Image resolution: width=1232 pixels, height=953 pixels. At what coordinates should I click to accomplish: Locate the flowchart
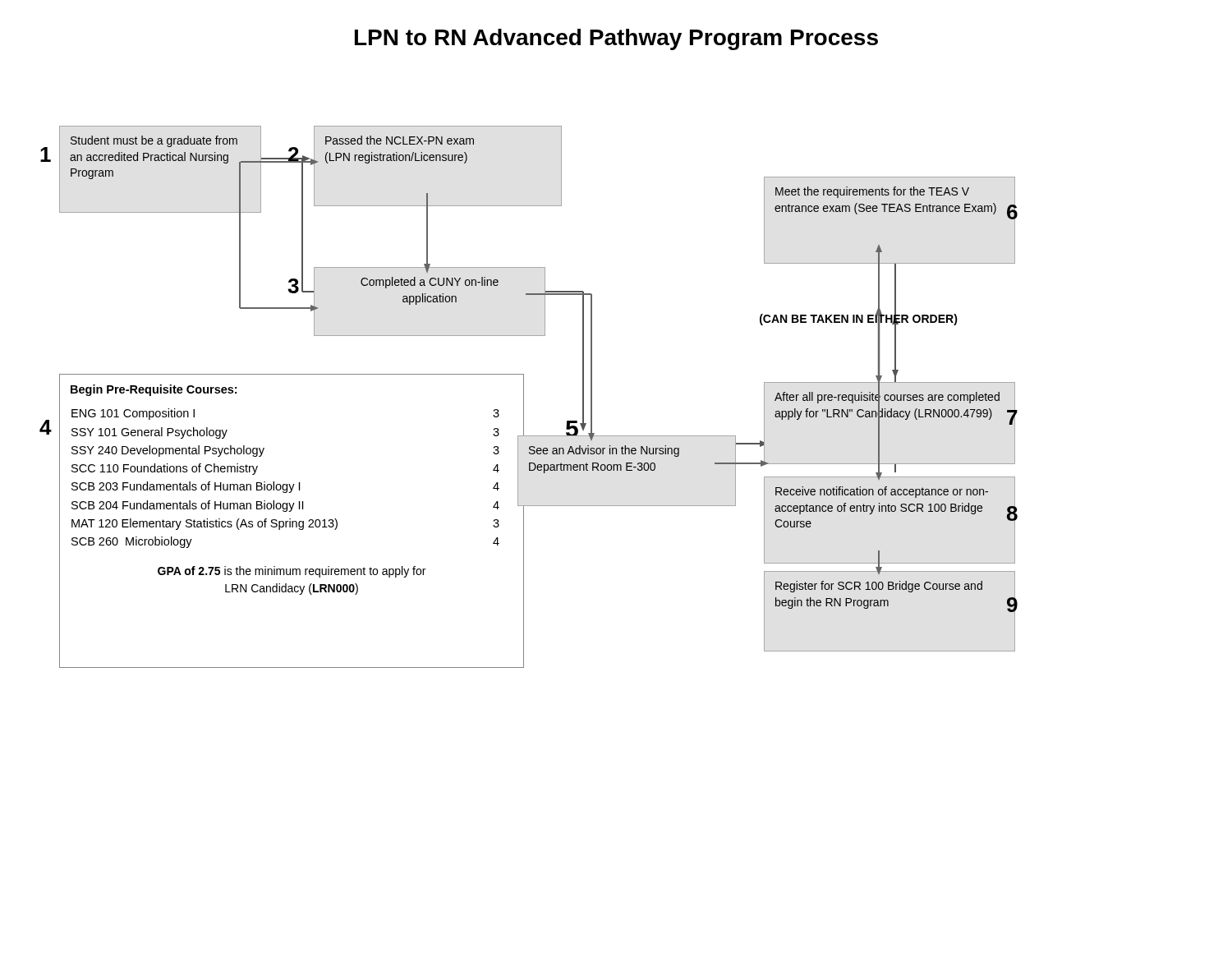[x=616, y=440]
